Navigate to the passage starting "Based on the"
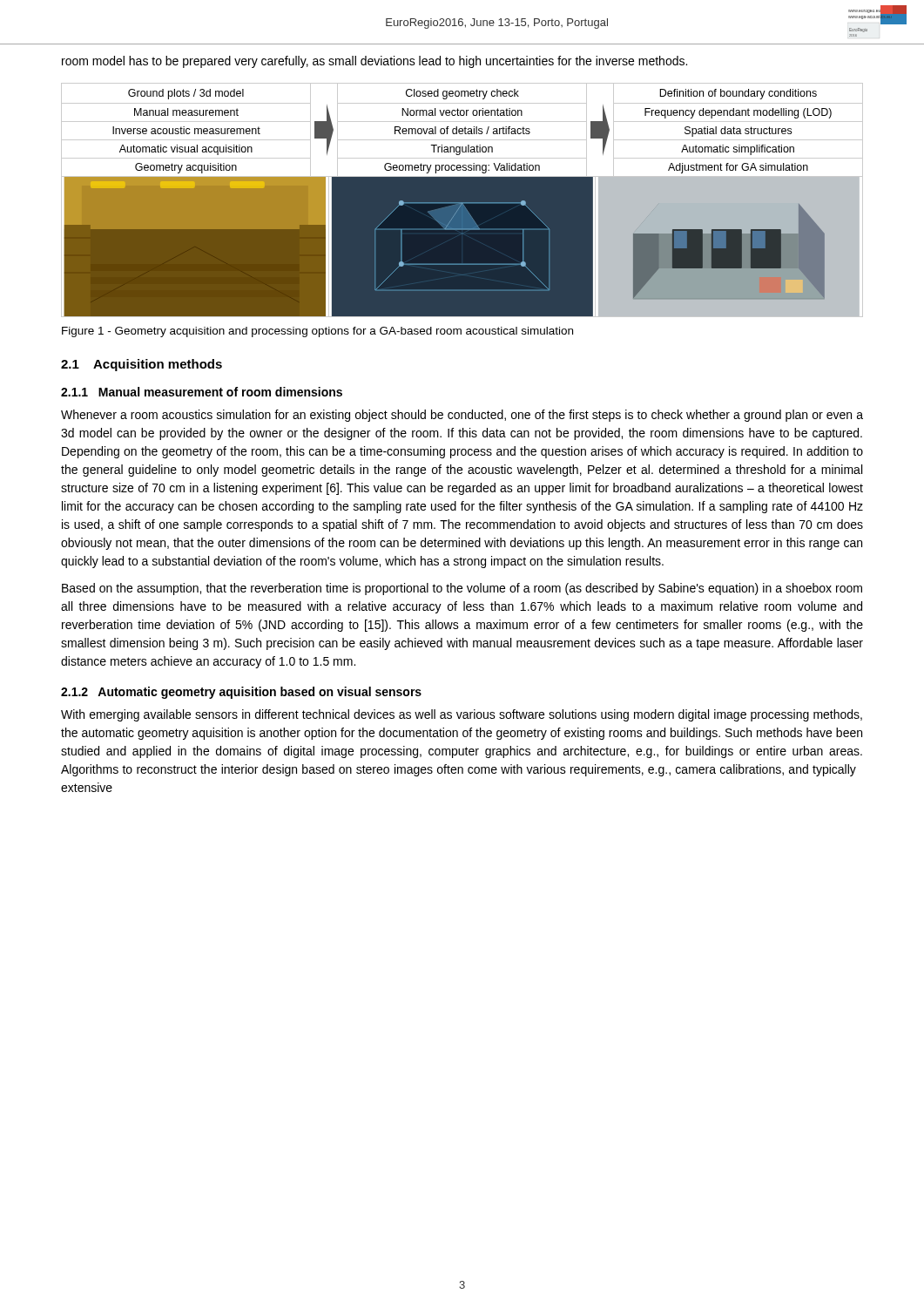Image resolution: width=924 pixels, height=1307 pixels. pyautogui.click(x=462, y=625)
